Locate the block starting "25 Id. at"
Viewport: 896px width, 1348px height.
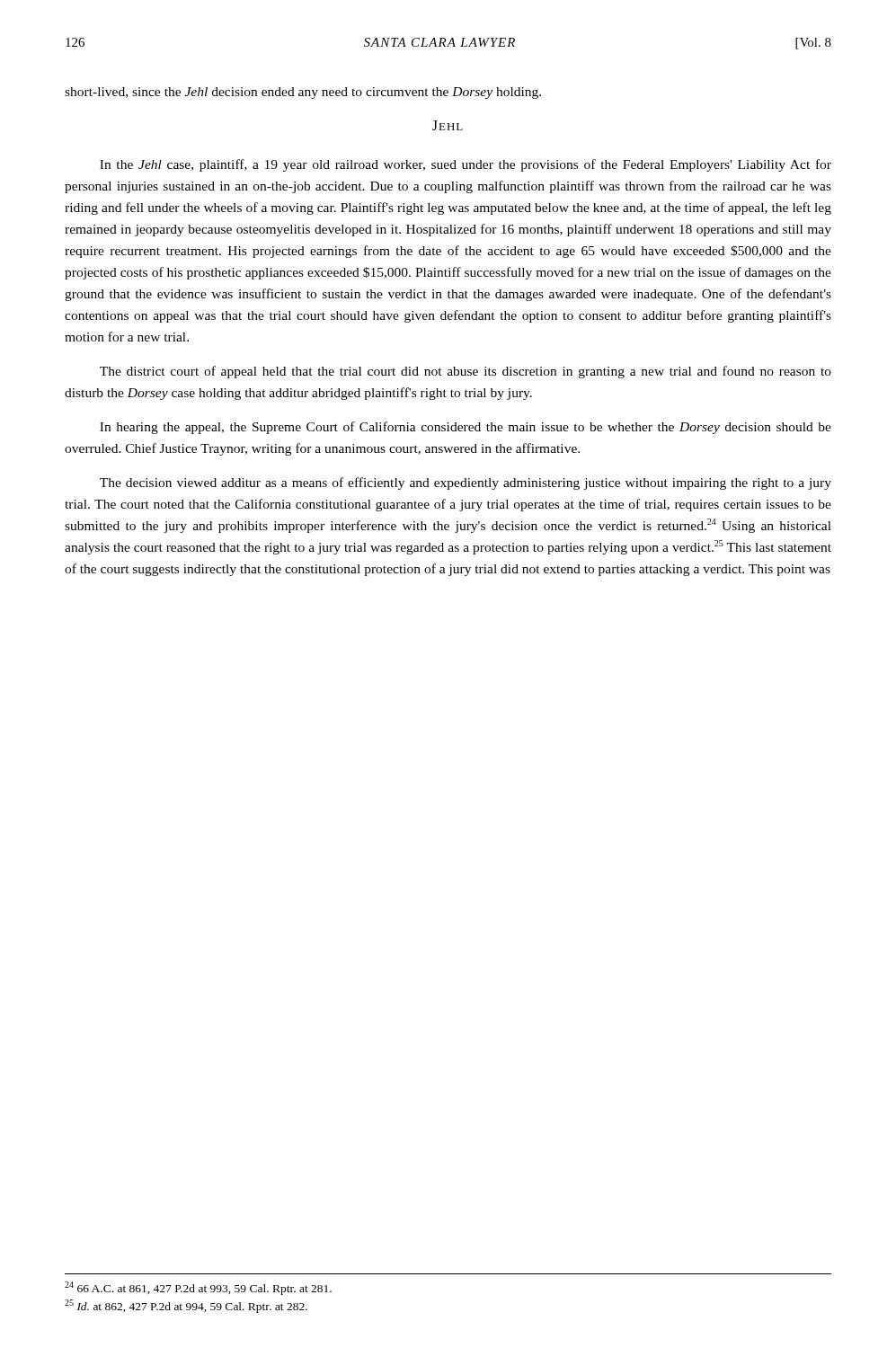186,1305
